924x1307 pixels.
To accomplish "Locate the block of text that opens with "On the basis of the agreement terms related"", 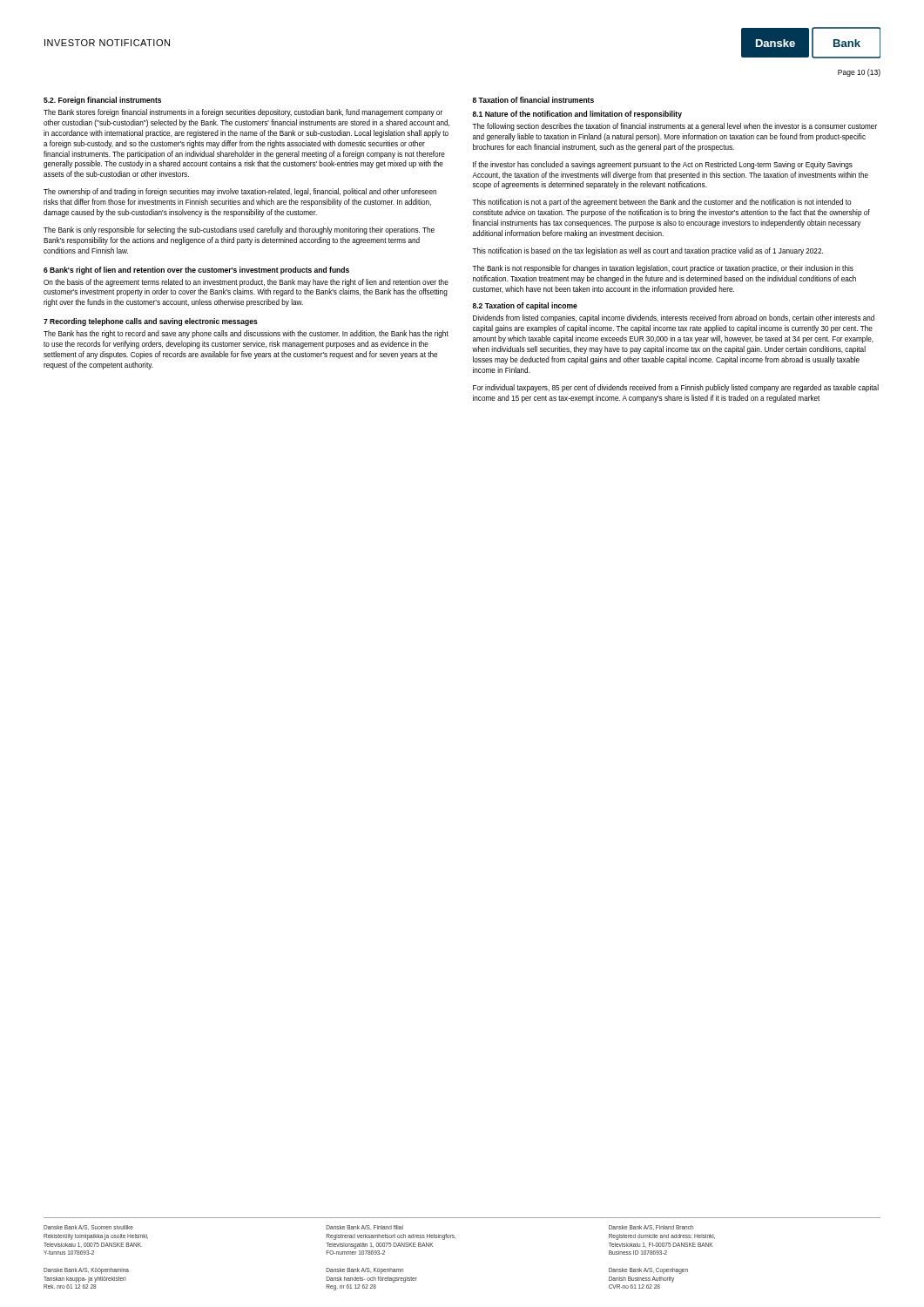I will click(x=246, y=293).
